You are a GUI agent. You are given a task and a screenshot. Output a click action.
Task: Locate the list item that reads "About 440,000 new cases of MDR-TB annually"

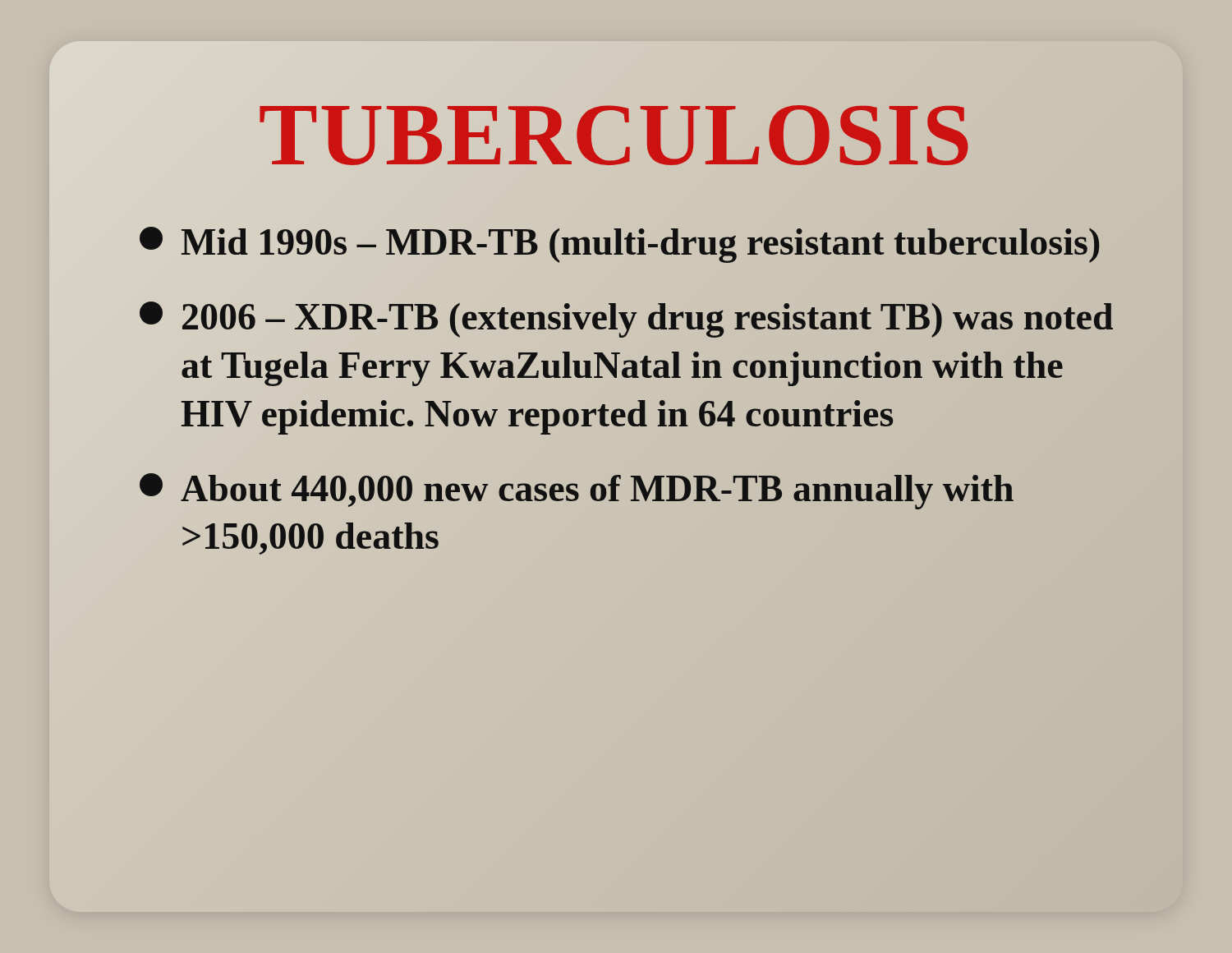[x=628, y=513]
